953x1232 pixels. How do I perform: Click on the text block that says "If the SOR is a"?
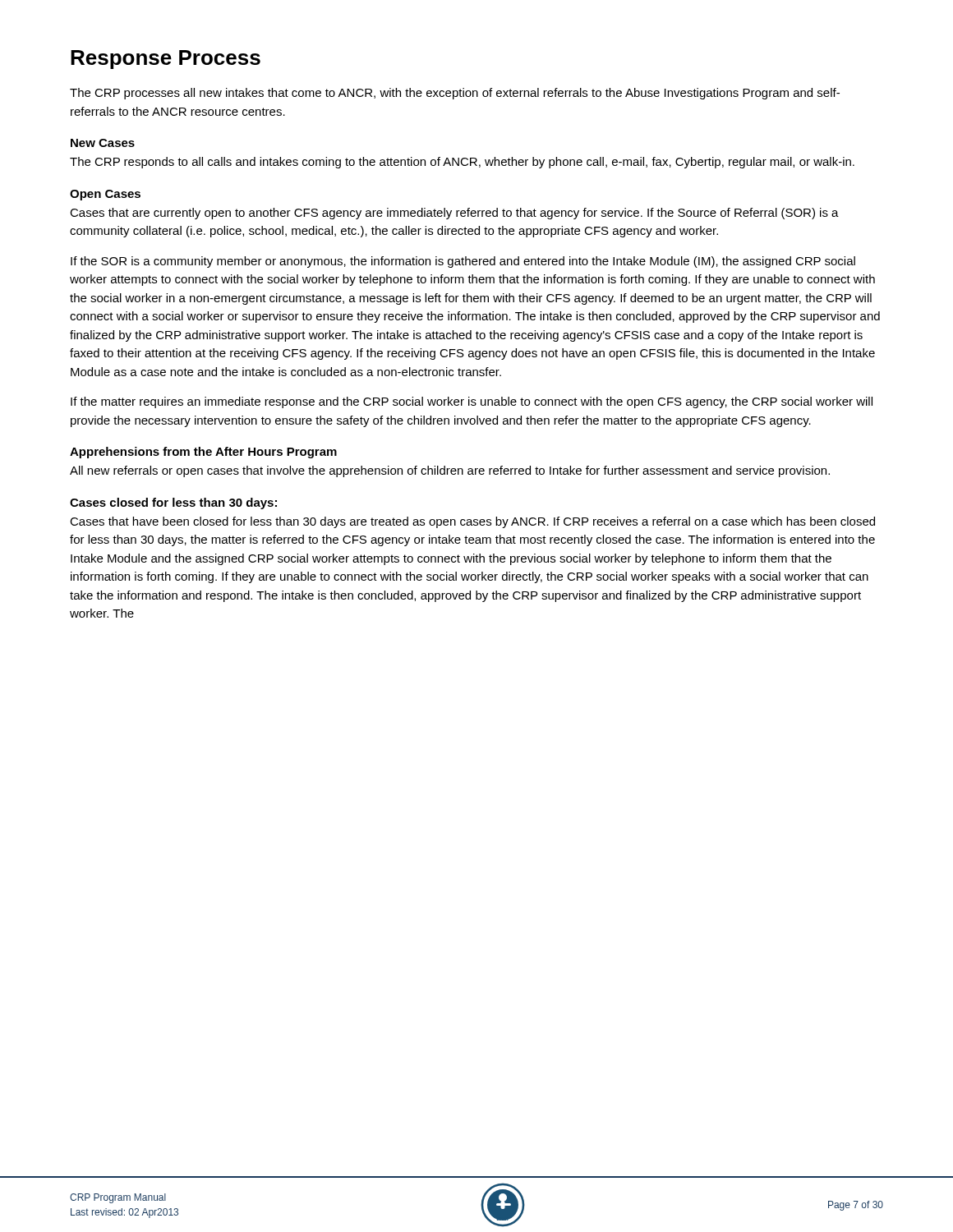click(475, 316)
